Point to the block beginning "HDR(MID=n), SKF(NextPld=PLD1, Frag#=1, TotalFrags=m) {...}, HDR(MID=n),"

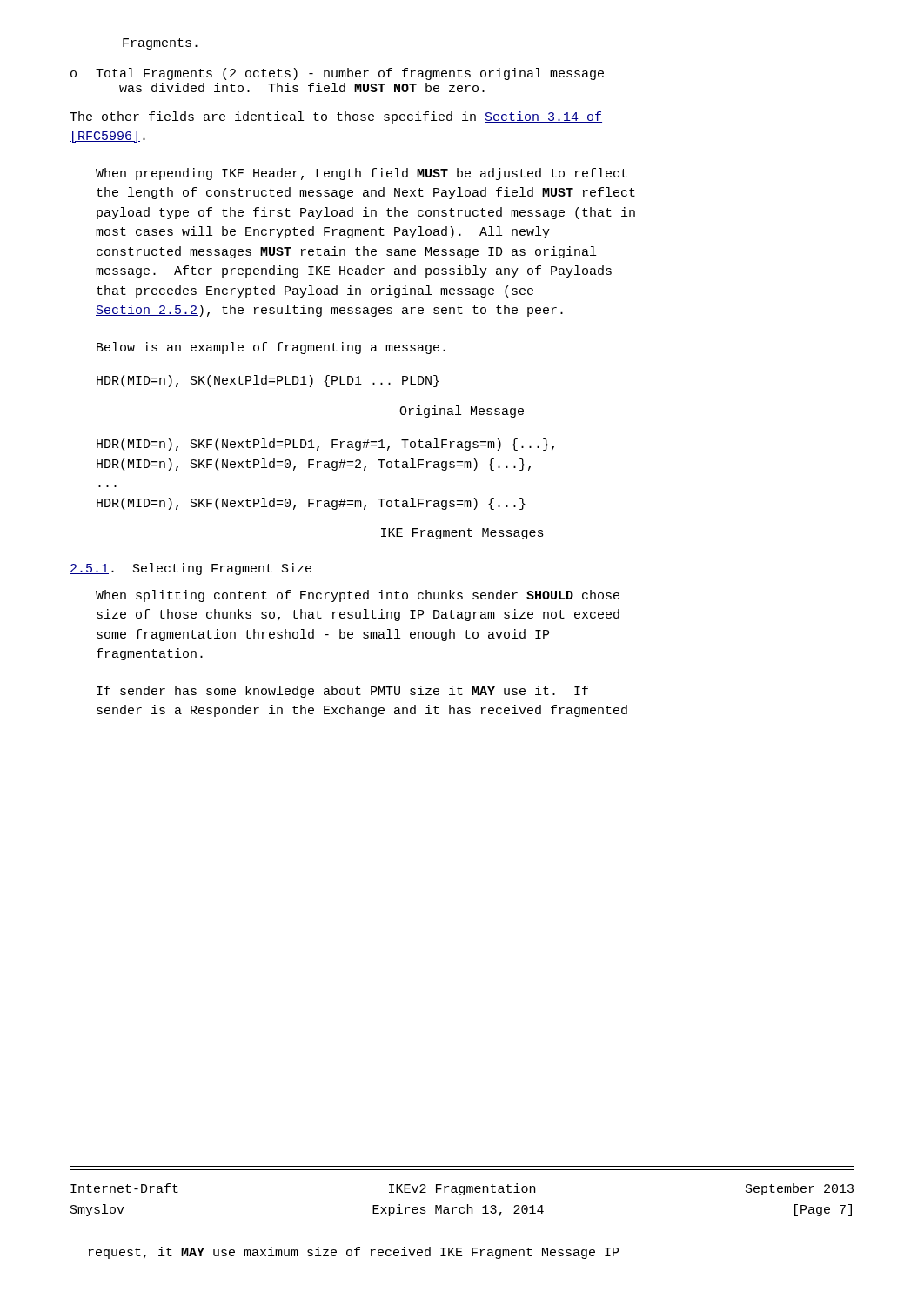point(475,475)
